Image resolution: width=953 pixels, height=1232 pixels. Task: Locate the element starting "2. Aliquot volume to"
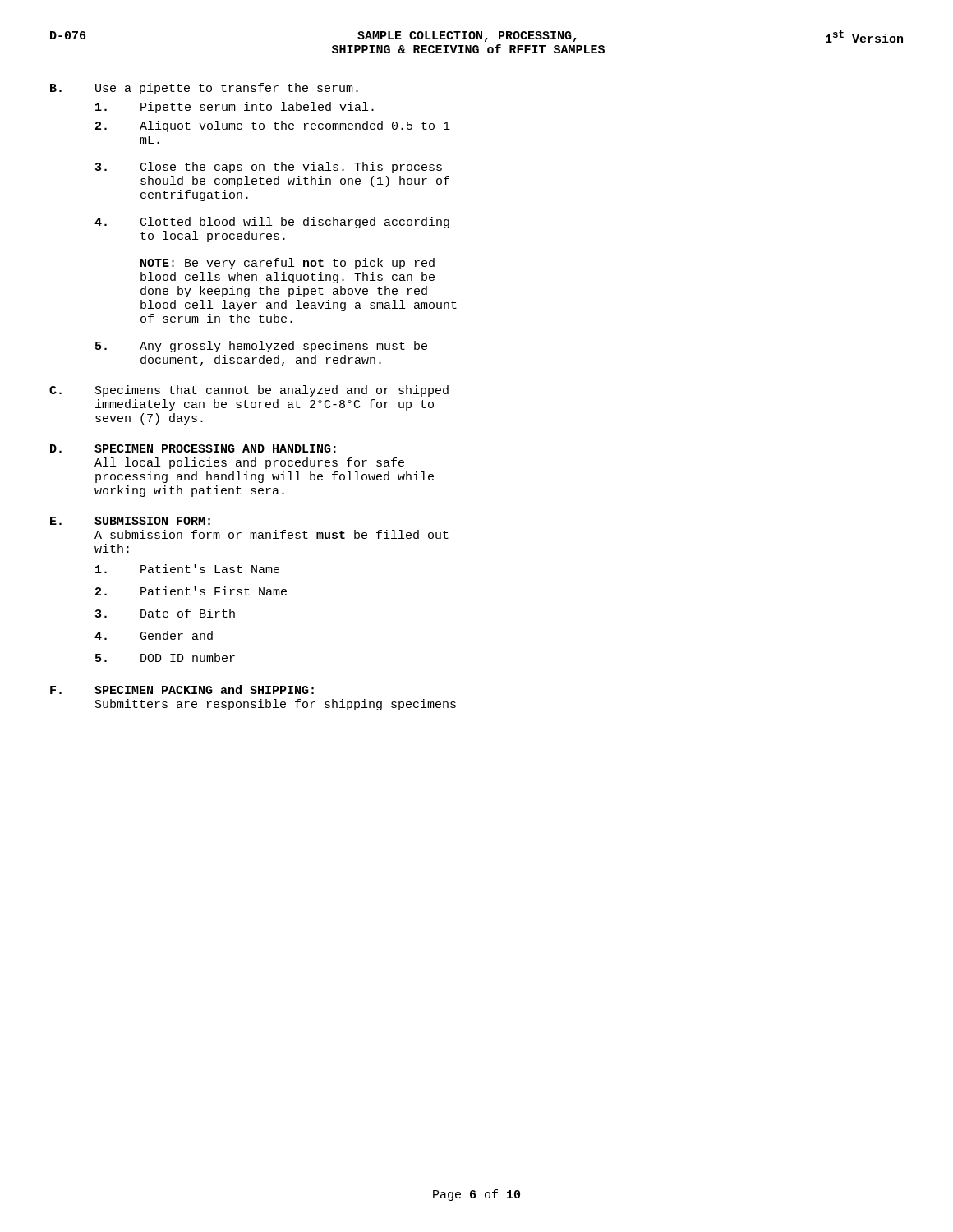[273, 126]
